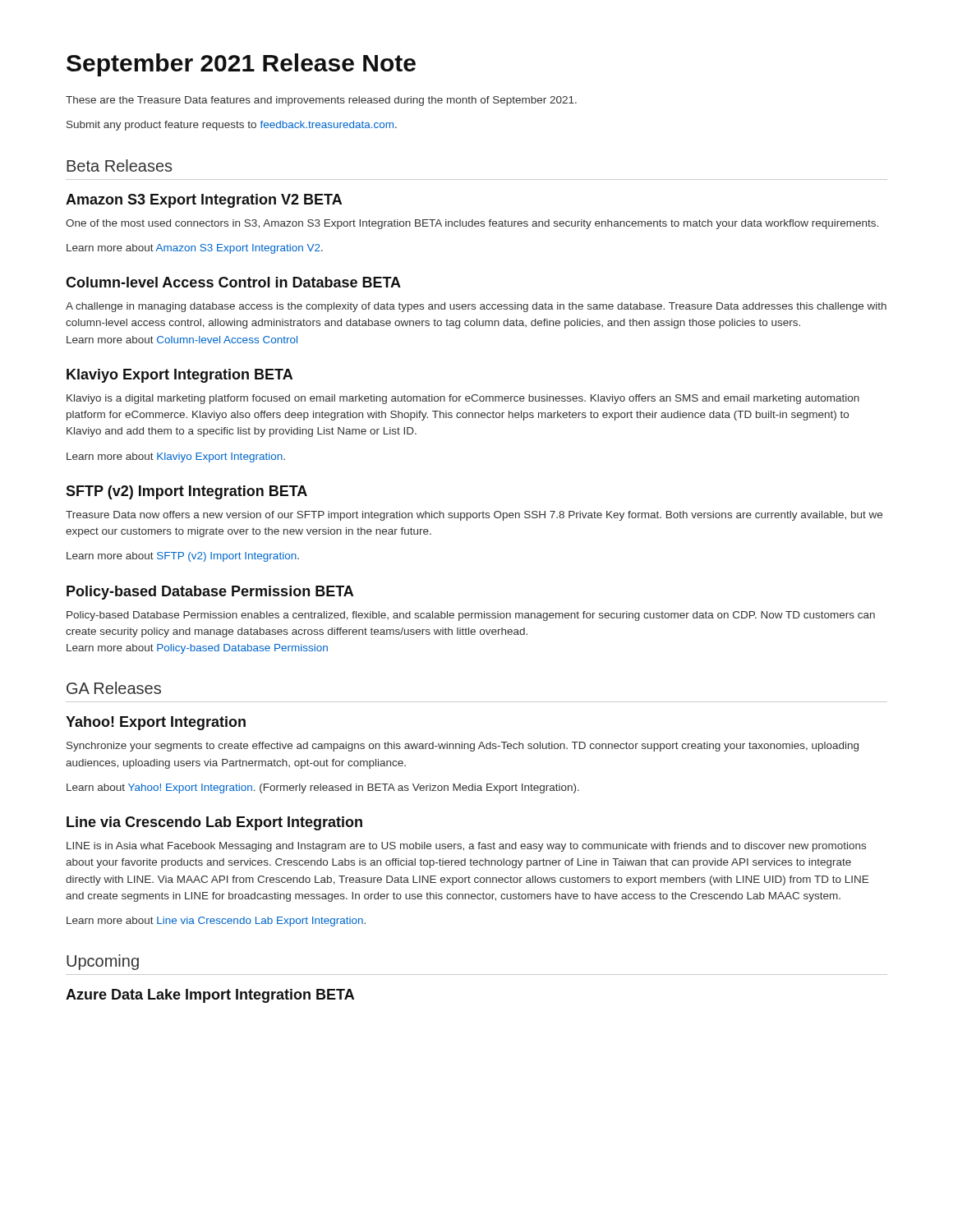Where is the passage that starts "Learn more about Amazon"?
The height and width of the screenshot is (1232, 953).
tap(195, 249)
